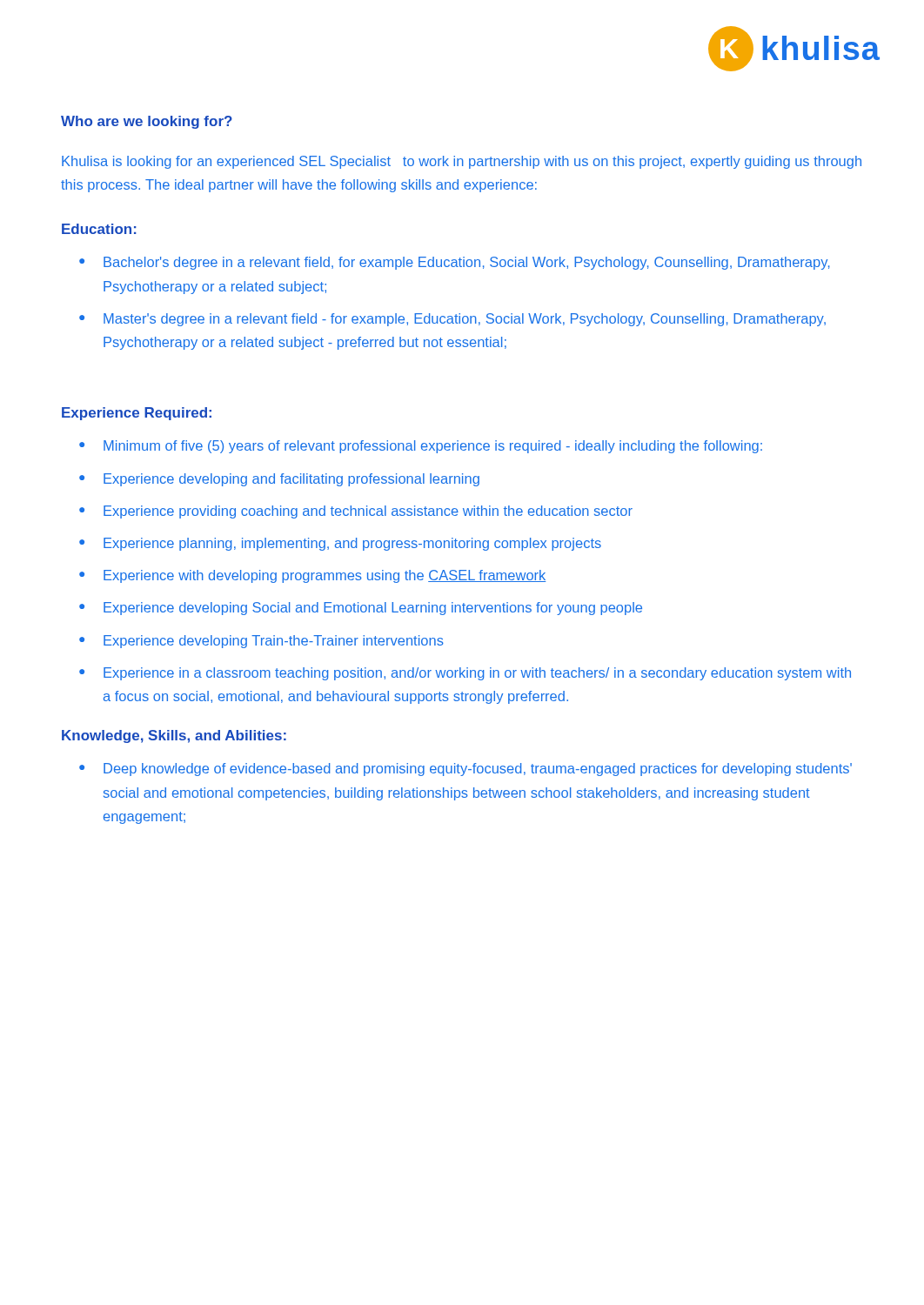Select the block starting "Who are we looking"
The image size is (924, 1305).
[147, 121]
